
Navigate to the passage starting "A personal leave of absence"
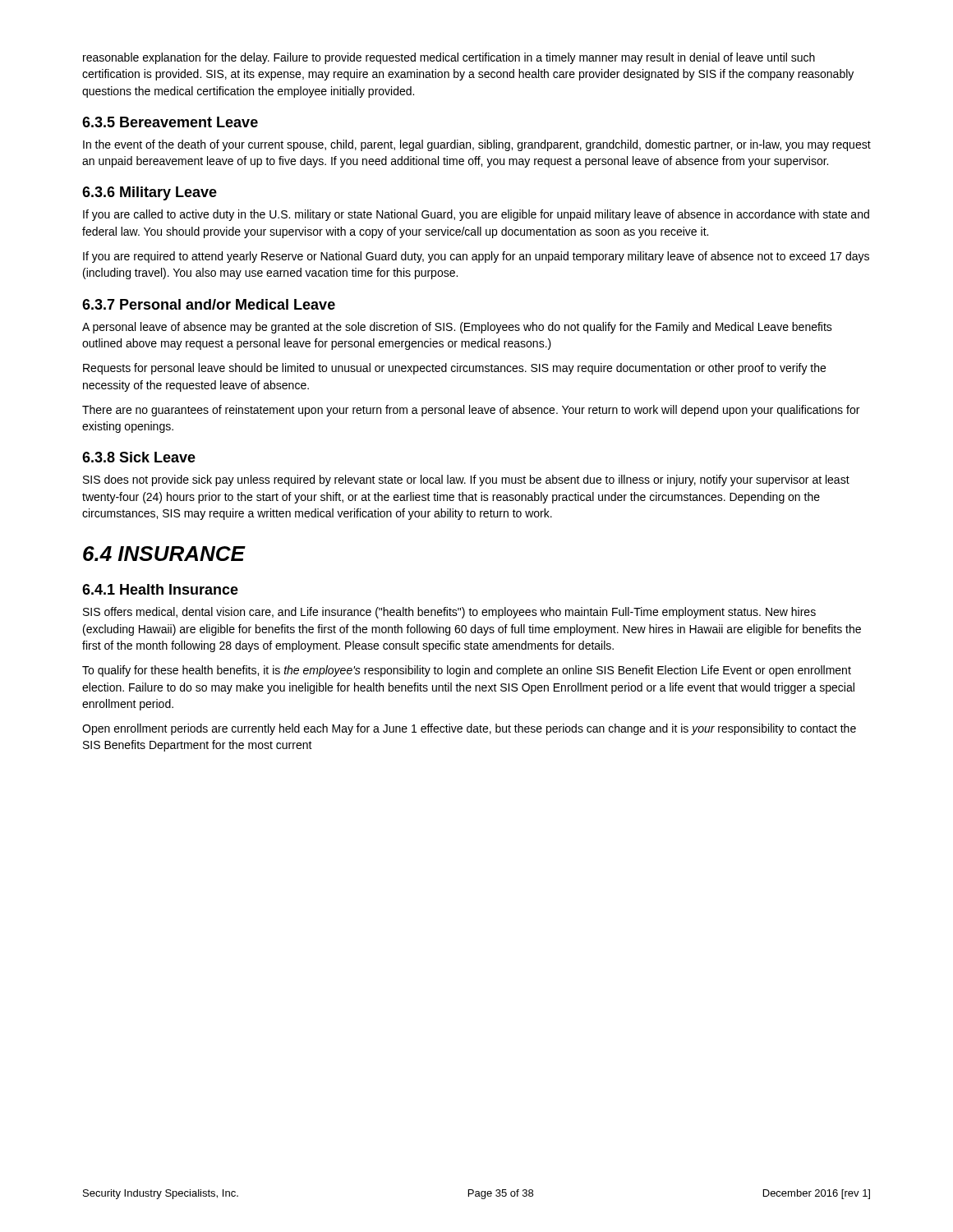coord(476,335)
